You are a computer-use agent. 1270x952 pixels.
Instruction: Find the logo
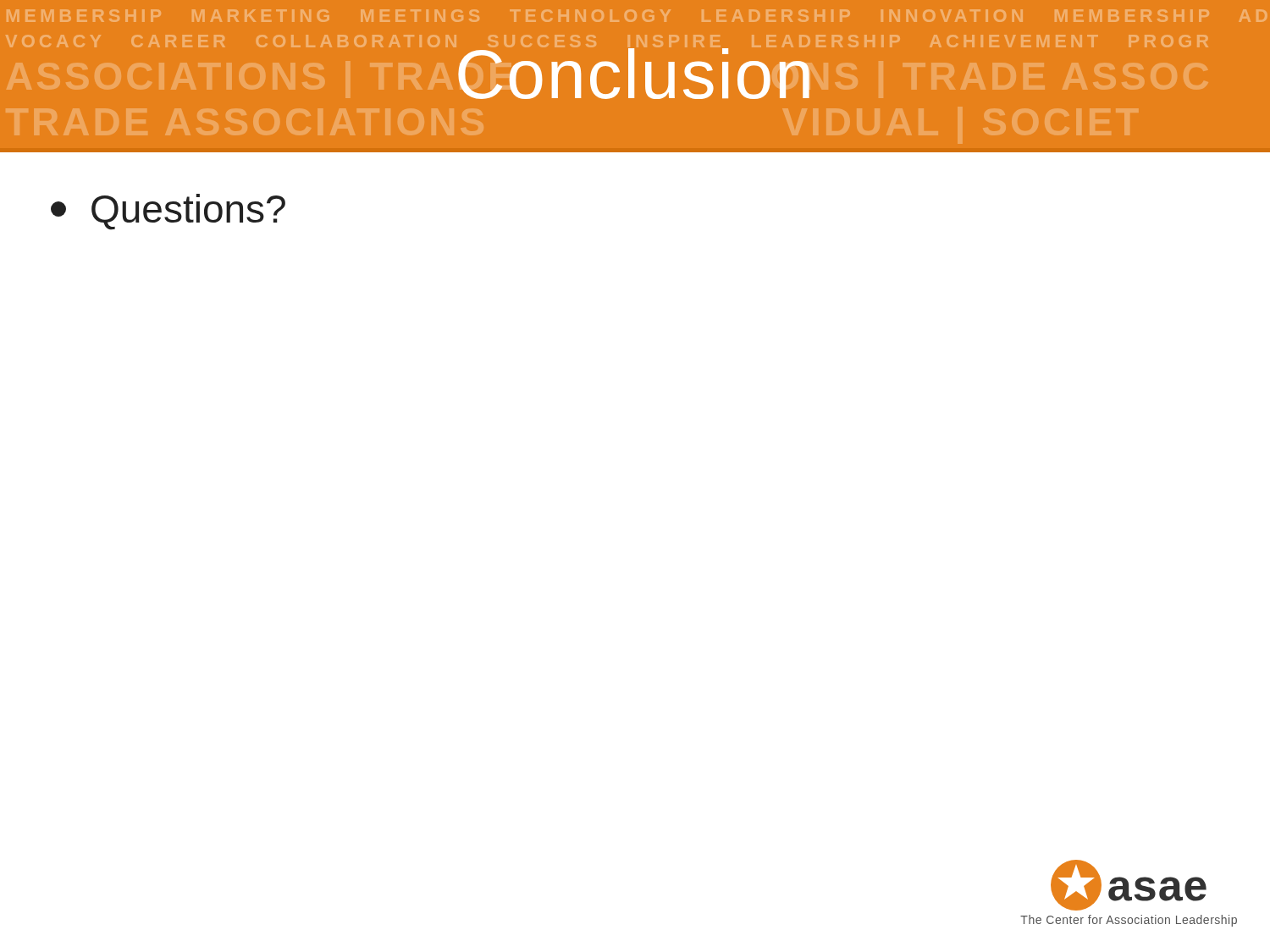tap(1129, 893)
